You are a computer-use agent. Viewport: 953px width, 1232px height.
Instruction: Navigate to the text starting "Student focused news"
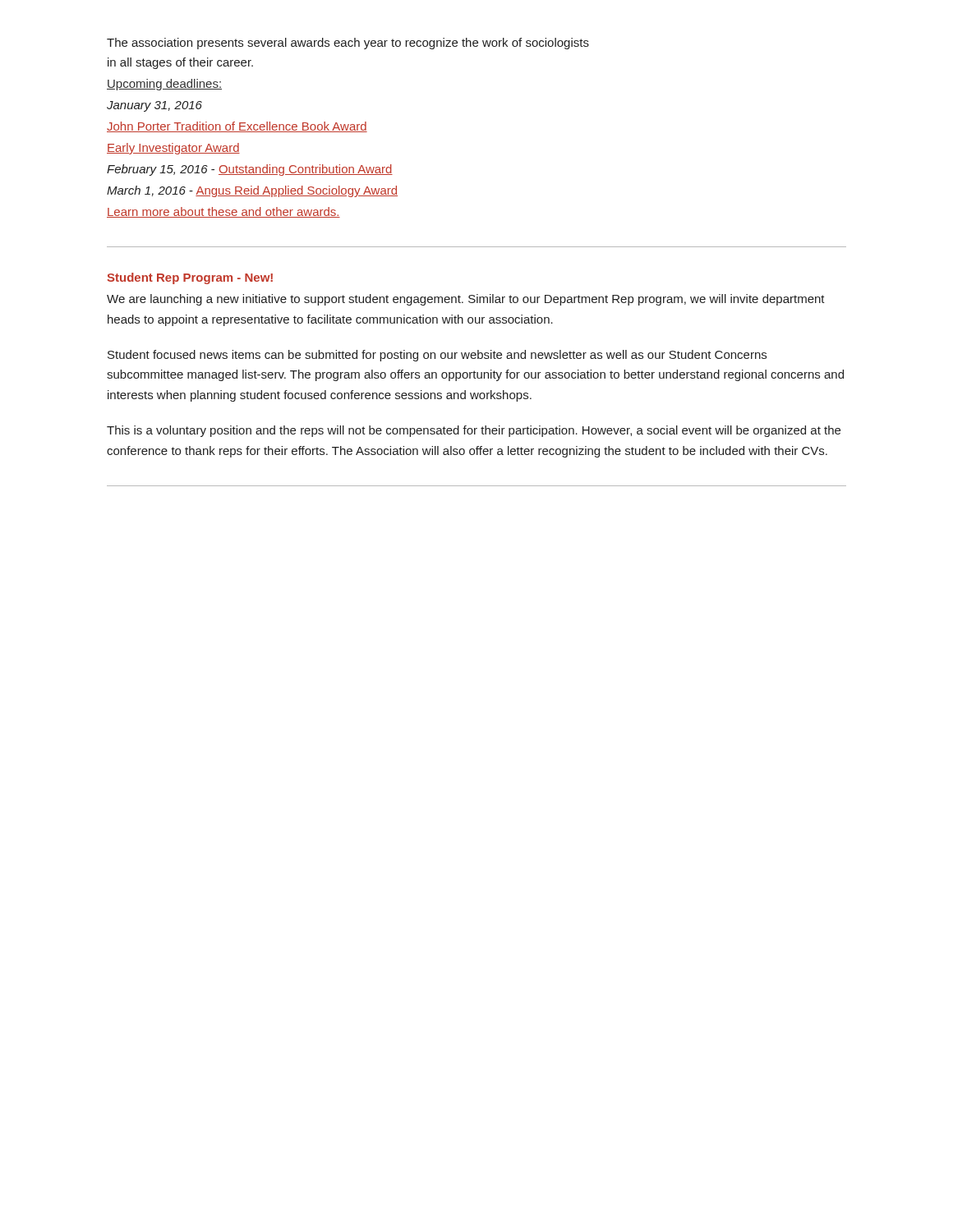tap(476, 374)
